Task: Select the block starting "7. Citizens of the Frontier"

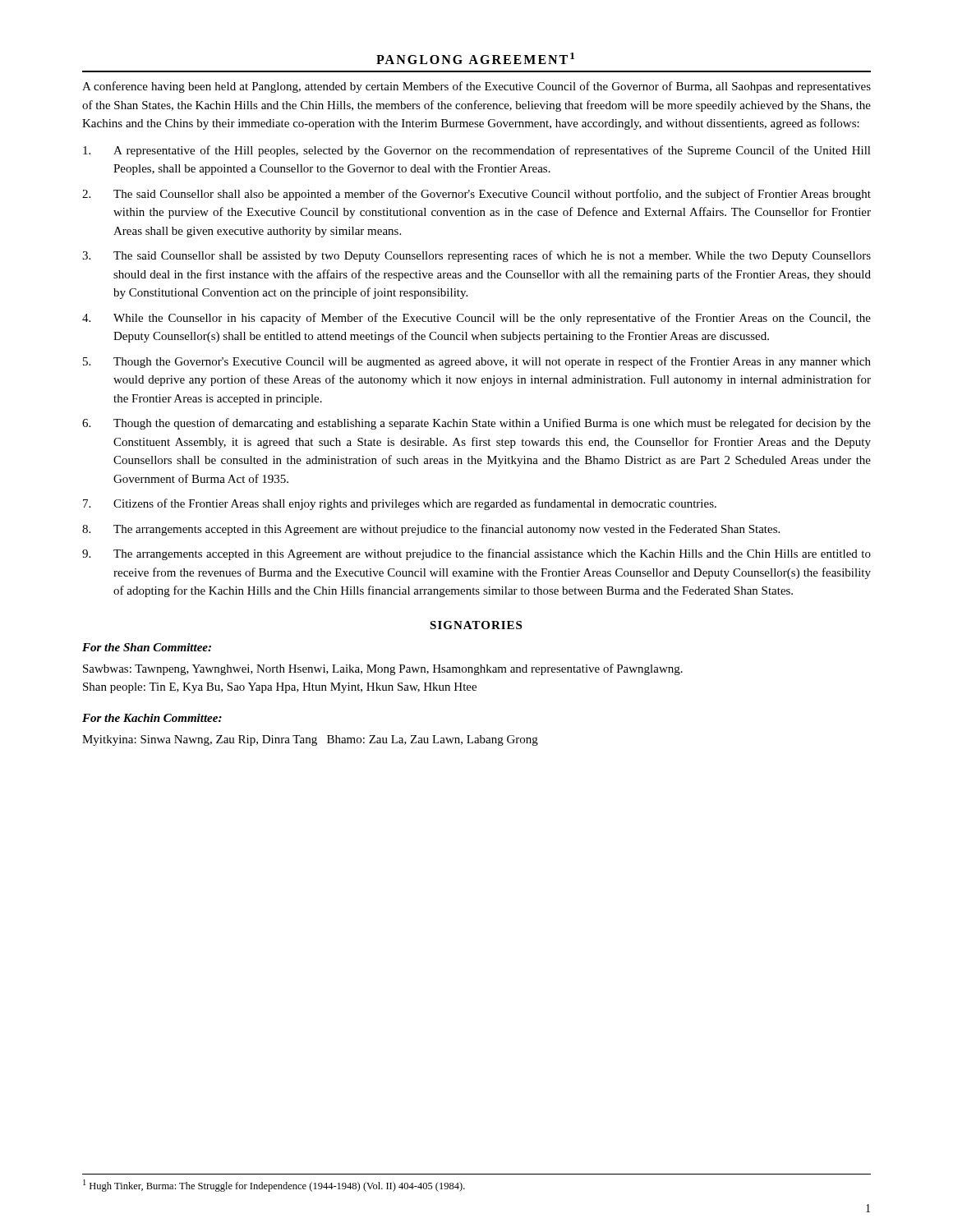Action: tap(476, 504)
